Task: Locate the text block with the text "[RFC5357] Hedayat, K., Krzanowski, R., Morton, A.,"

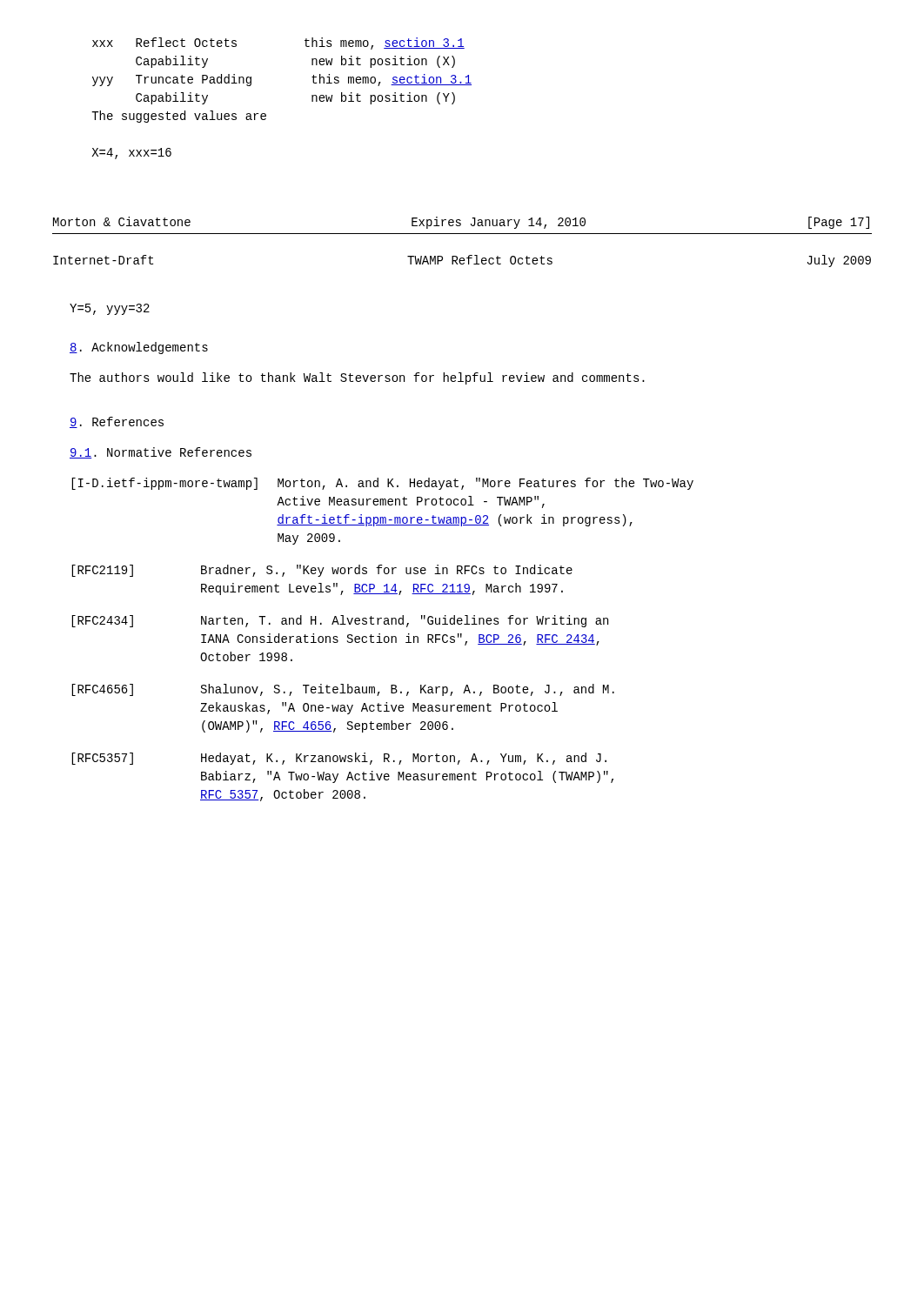Action: (x=462, y=777)
